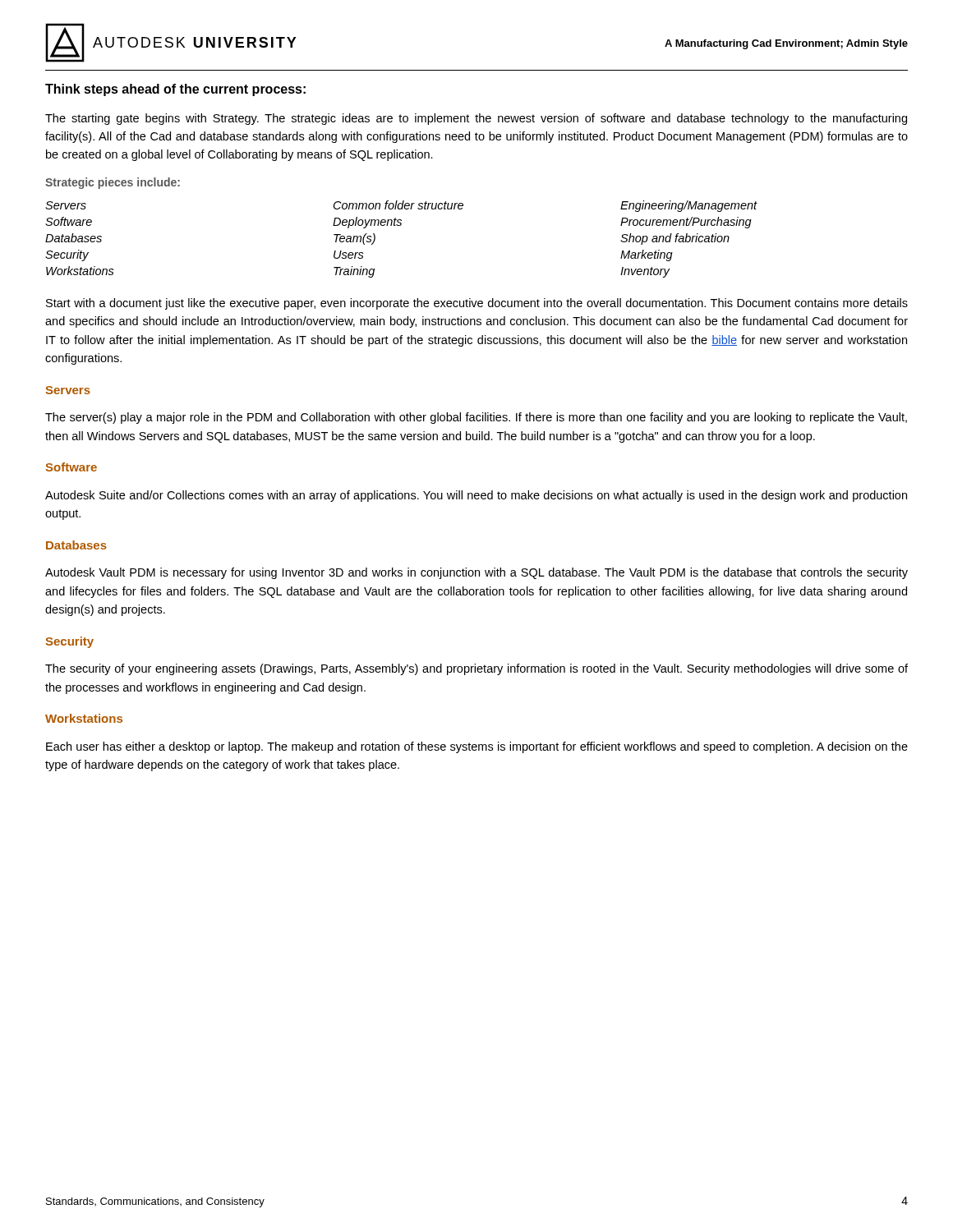Image resolution: width=953 pixels, height=1232 pixels.
Task: Navigate to the text block starting "Servers Software Databases Security Workstations"
Action: coord(66,205)
